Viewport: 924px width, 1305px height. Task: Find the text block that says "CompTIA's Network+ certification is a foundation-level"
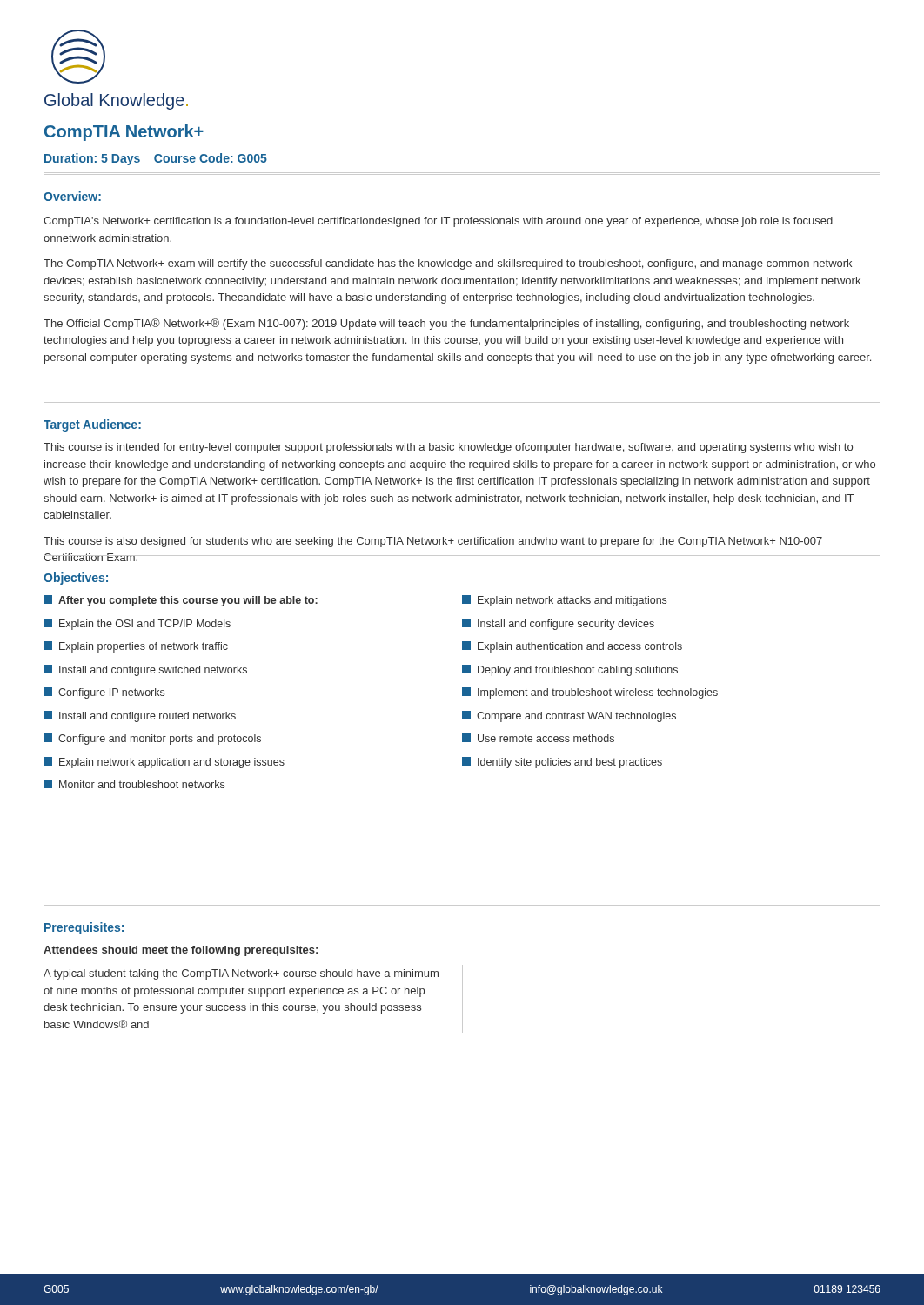462,229
